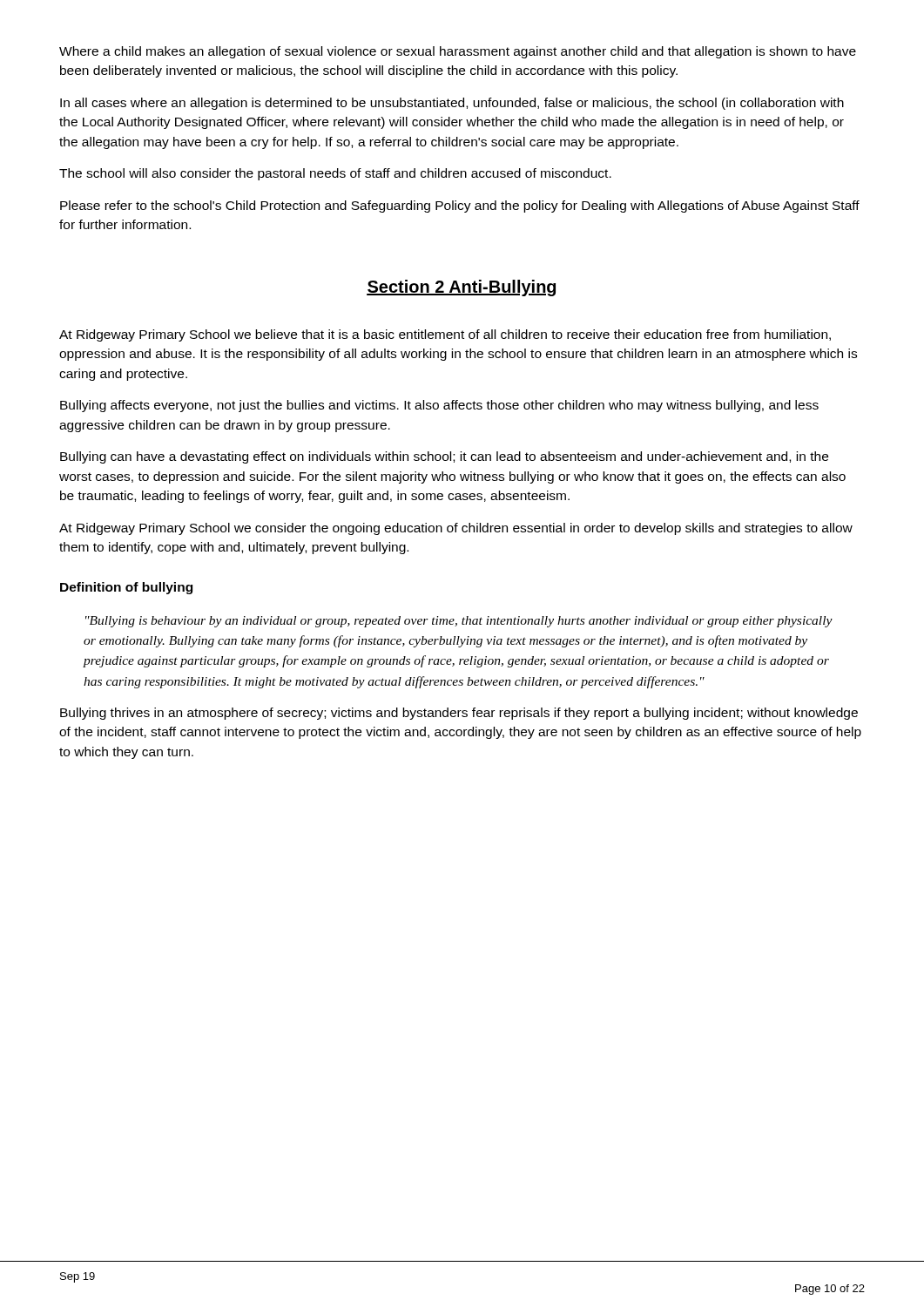Click on the section header that says "Definition of bullying"
The height and width of the screenshot is (1307, 924).
click(126, 587)
